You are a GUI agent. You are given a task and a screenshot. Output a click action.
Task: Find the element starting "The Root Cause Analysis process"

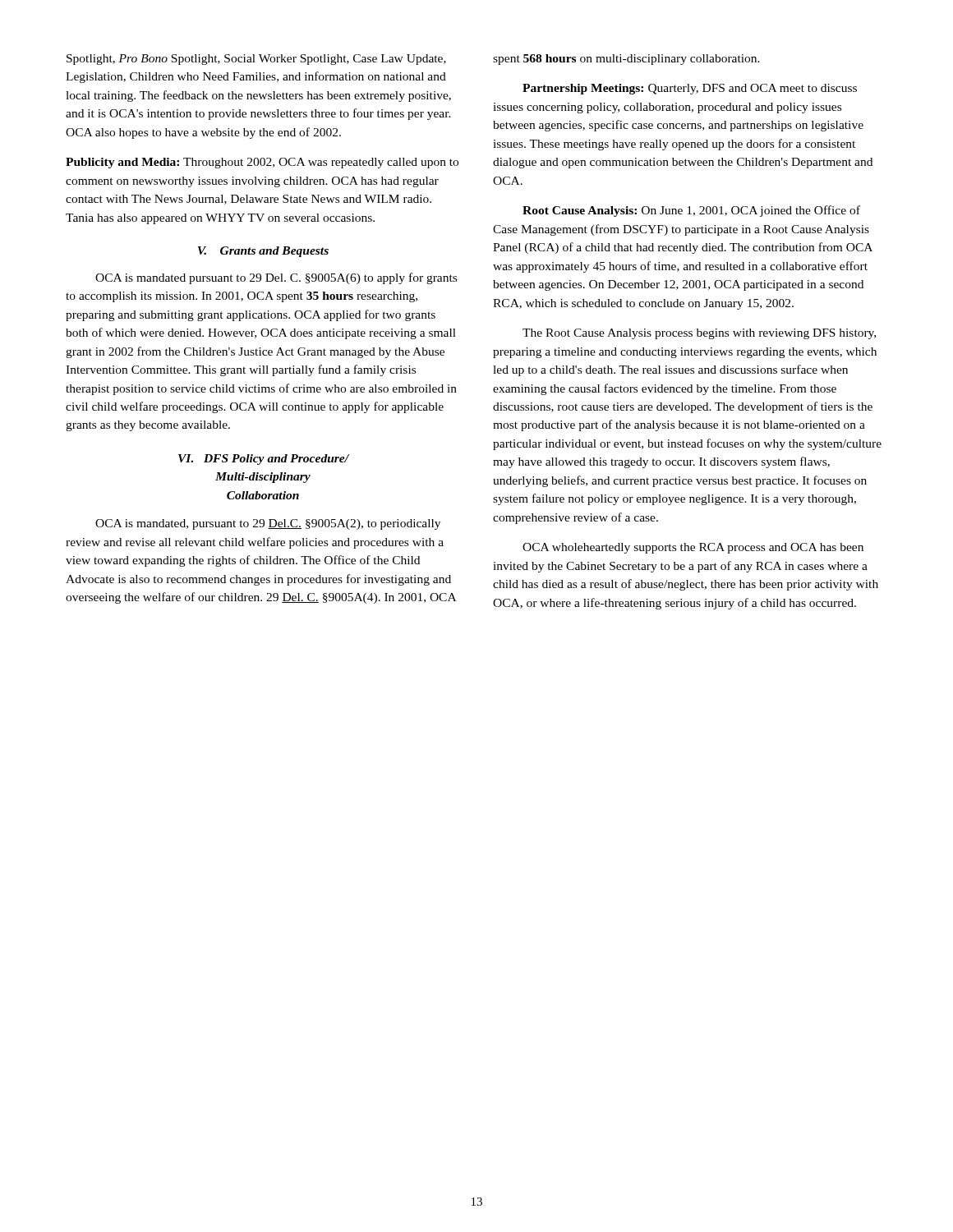(x=690, y=425)
